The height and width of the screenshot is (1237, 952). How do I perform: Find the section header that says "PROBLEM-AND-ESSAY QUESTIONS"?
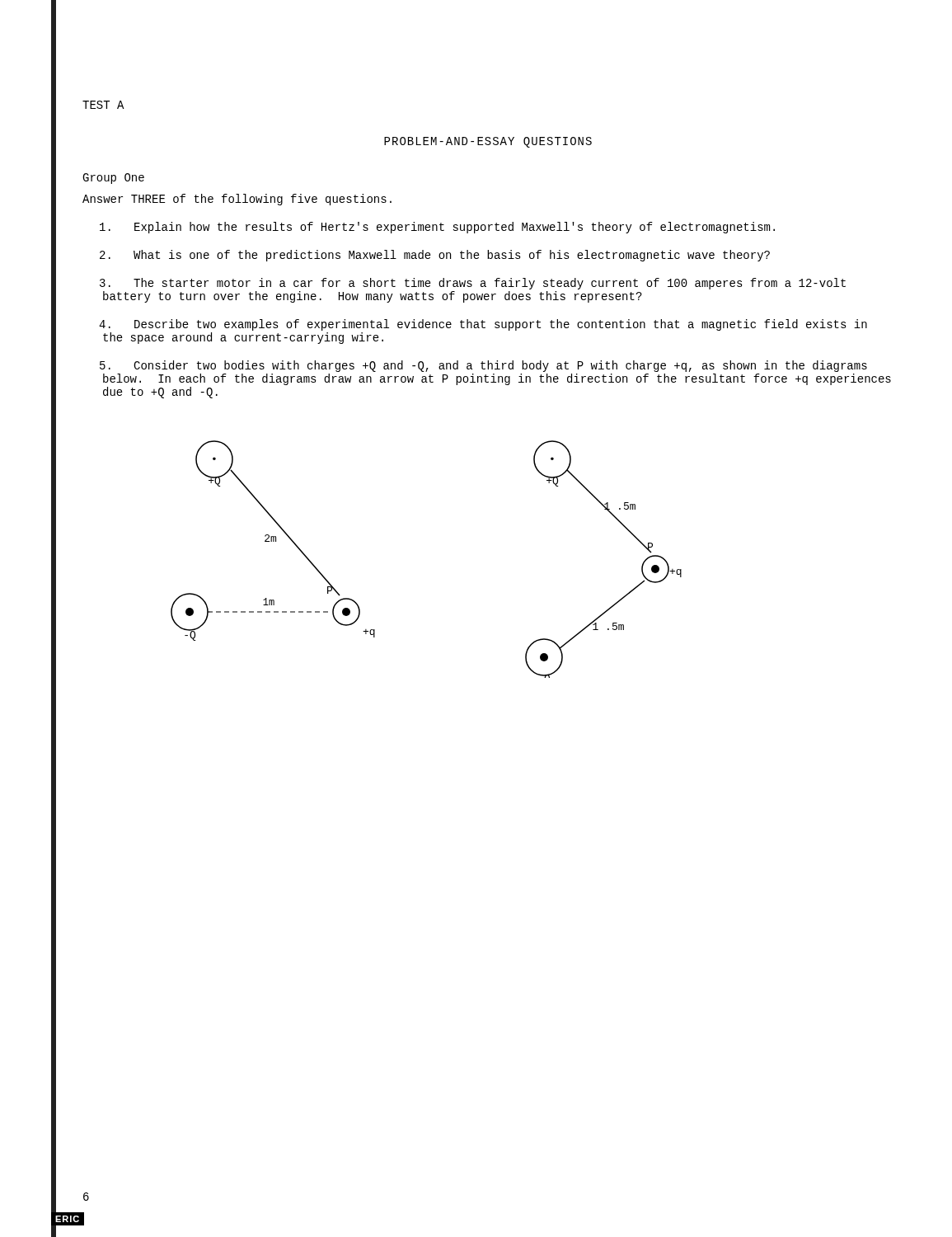point(488,142)
